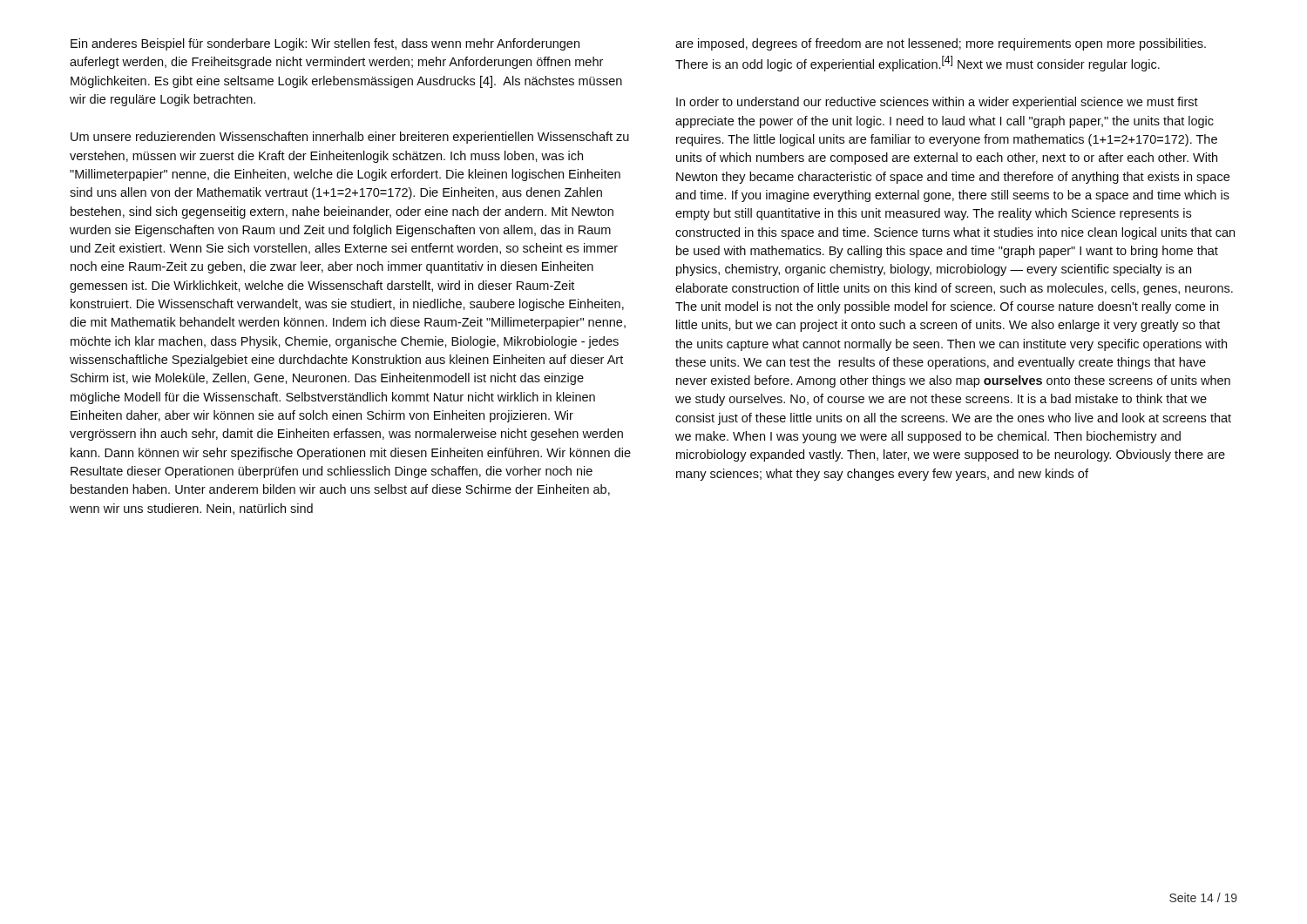The width and height of the screenshot is (1307, 924).
Task: Navigate to the text block starting "are imposed, degrees of"
Action: [x=941, y=54]
